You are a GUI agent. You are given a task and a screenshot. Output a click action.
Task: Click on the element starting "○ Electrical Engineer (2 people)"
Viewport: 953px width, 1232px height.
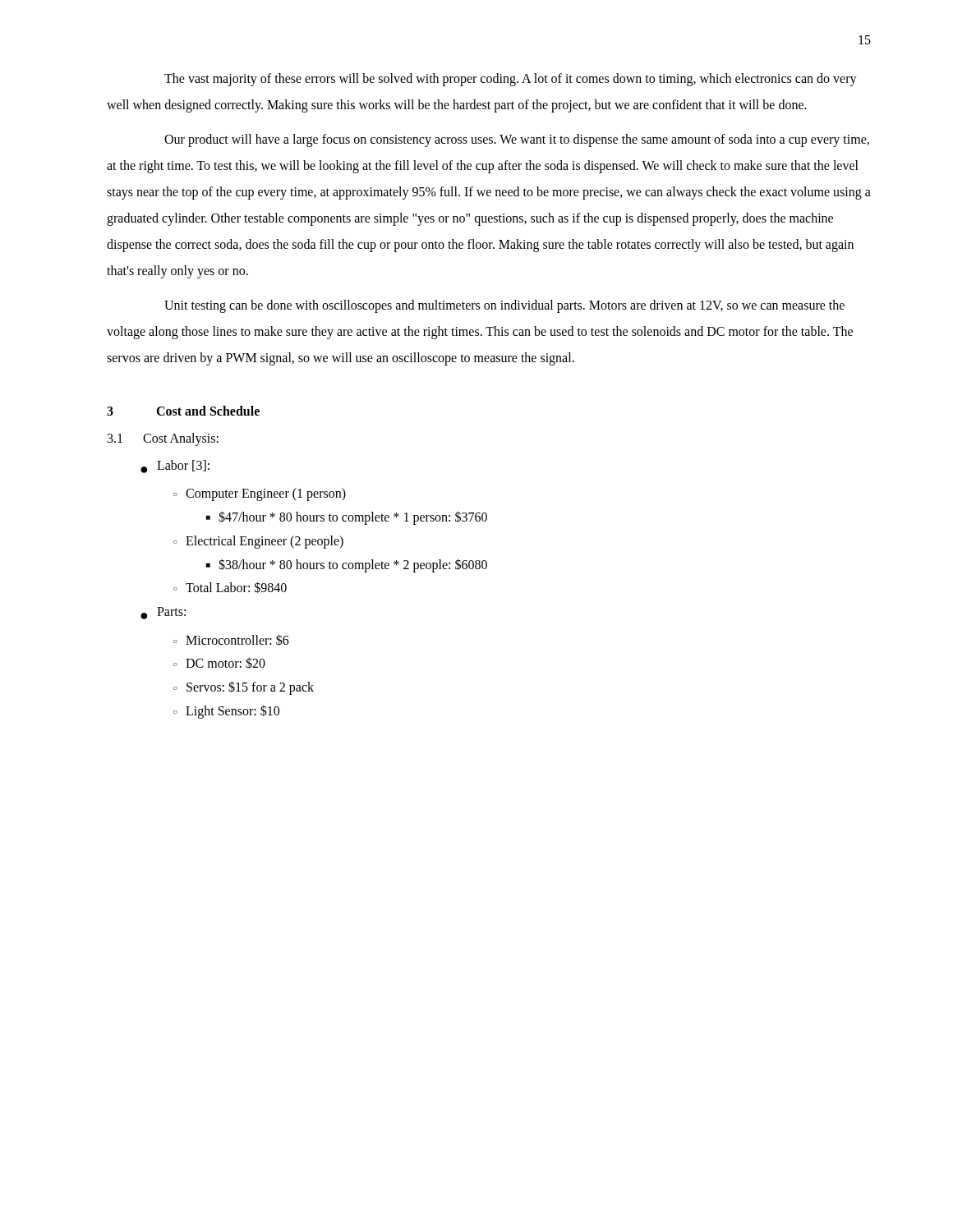click(258, 541)
